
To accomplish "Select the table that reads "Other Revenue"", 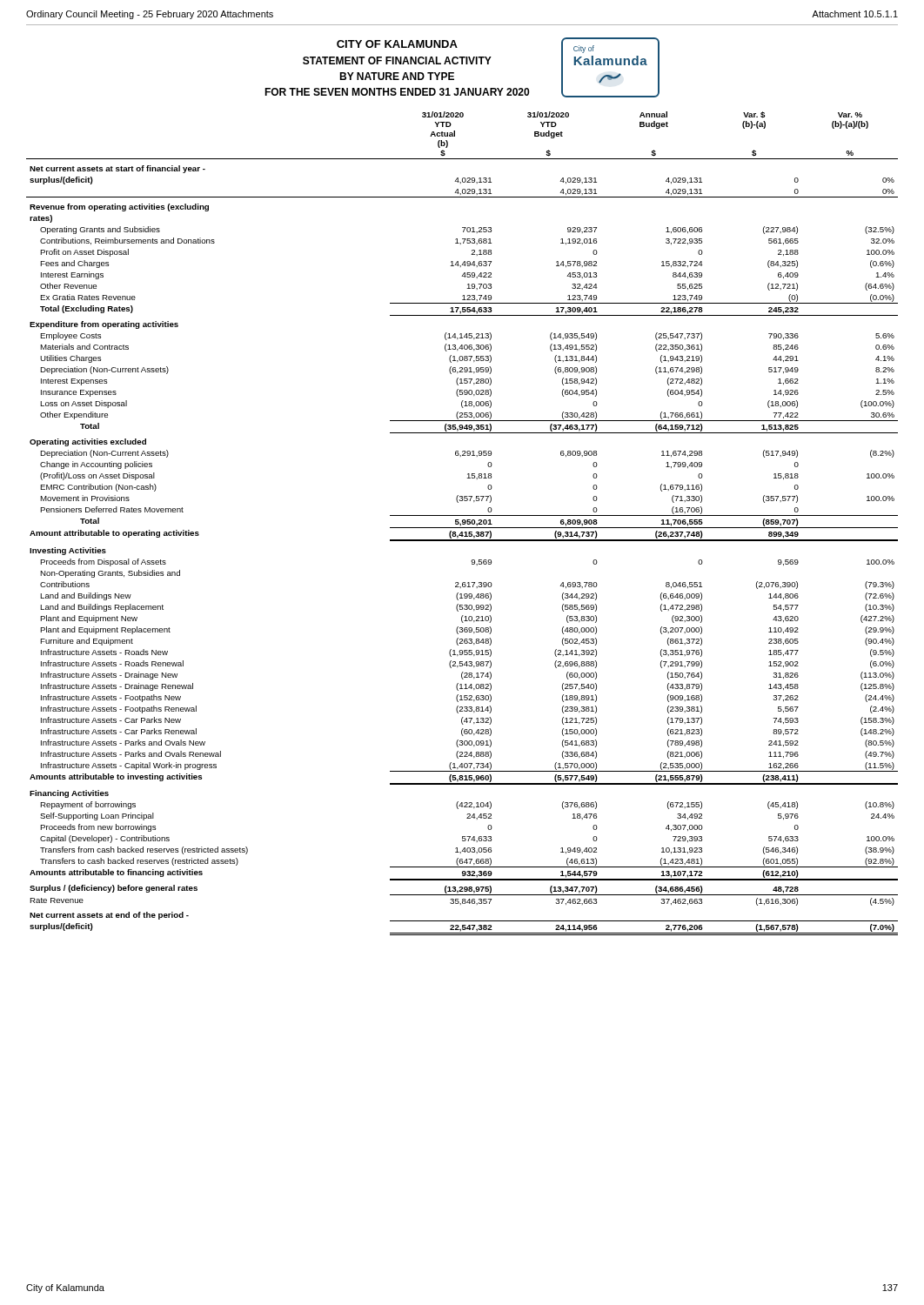I will click(462, 522).
